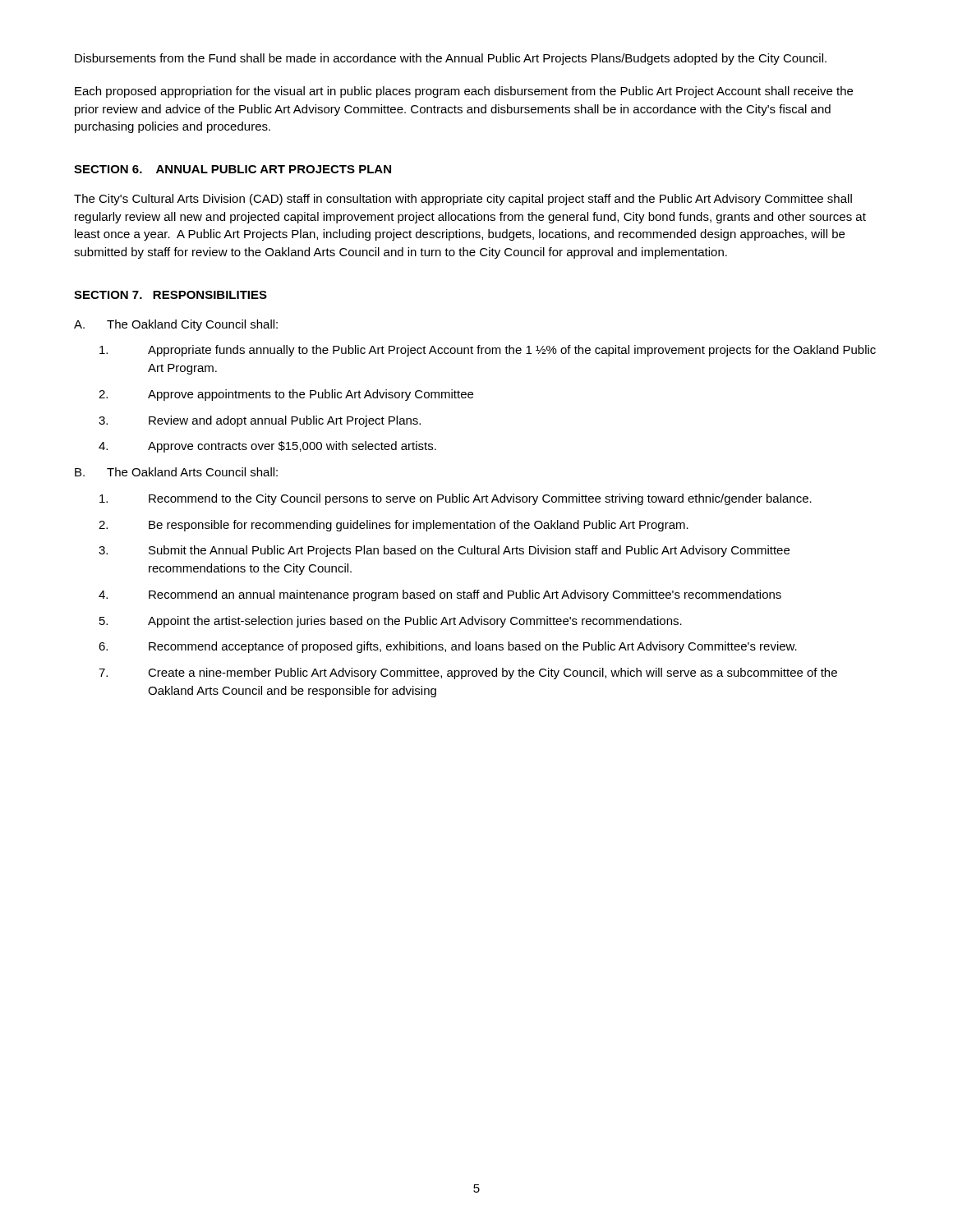Find the text starting "6. Recommend acceptance of"
The width and height of the screenshot is (953, 1232).
(476, 646)
